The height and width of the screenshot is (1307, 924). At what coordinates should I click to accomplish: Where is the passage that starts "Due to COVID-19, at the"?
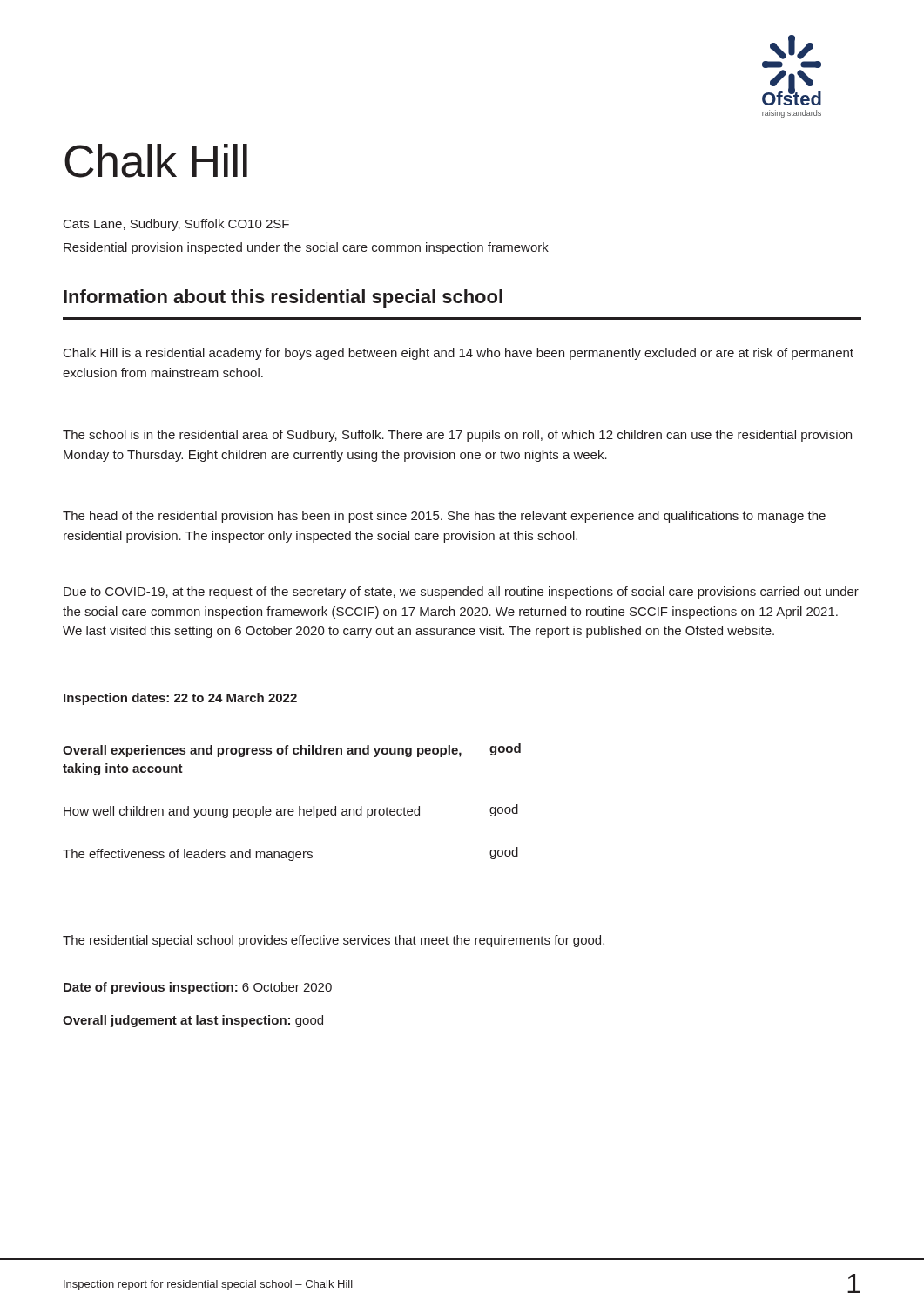pyautogui.click(x=461, y=611)
